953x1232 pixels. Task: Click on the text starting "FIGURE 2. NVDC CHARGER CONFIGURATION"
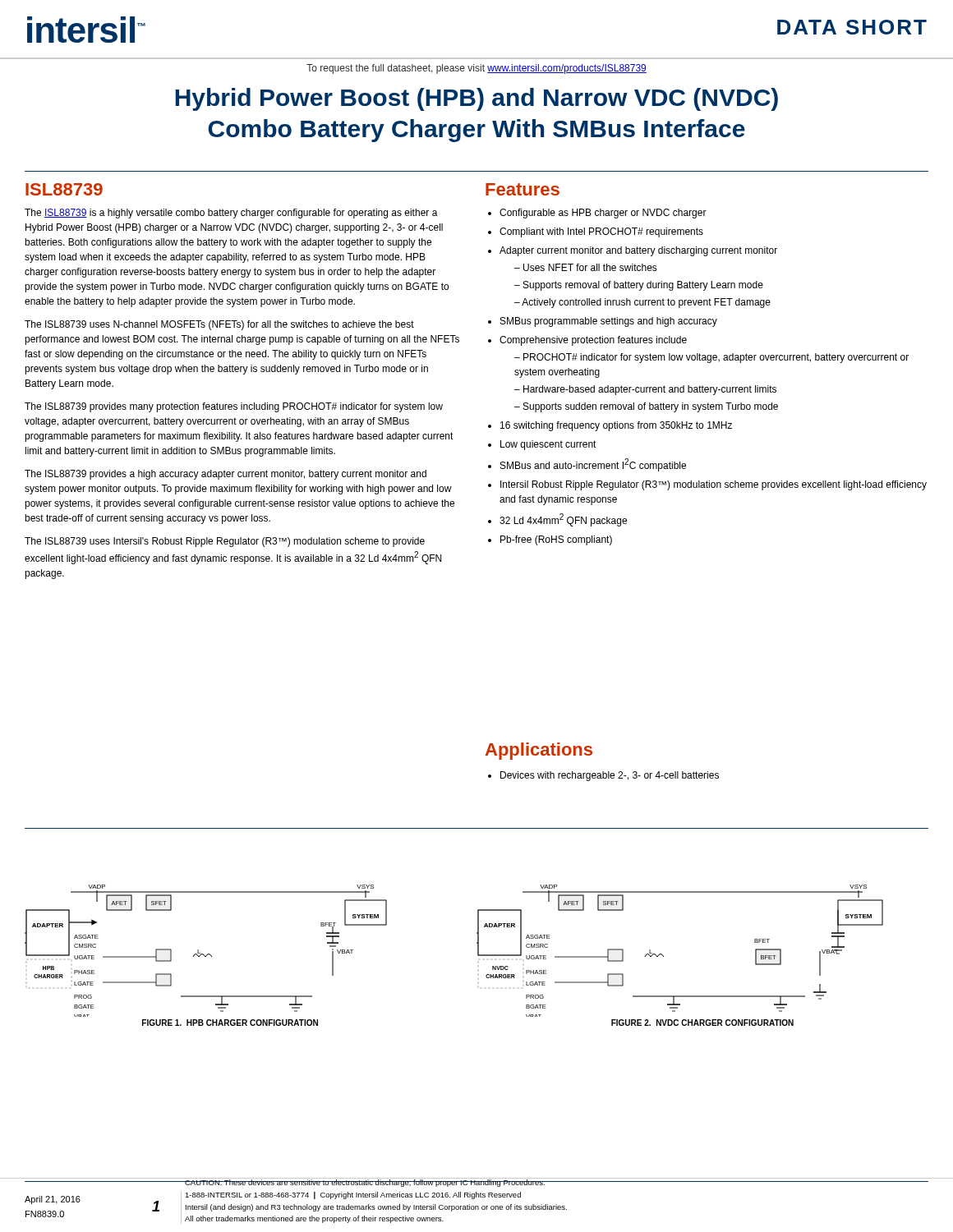click(702, 1023)
